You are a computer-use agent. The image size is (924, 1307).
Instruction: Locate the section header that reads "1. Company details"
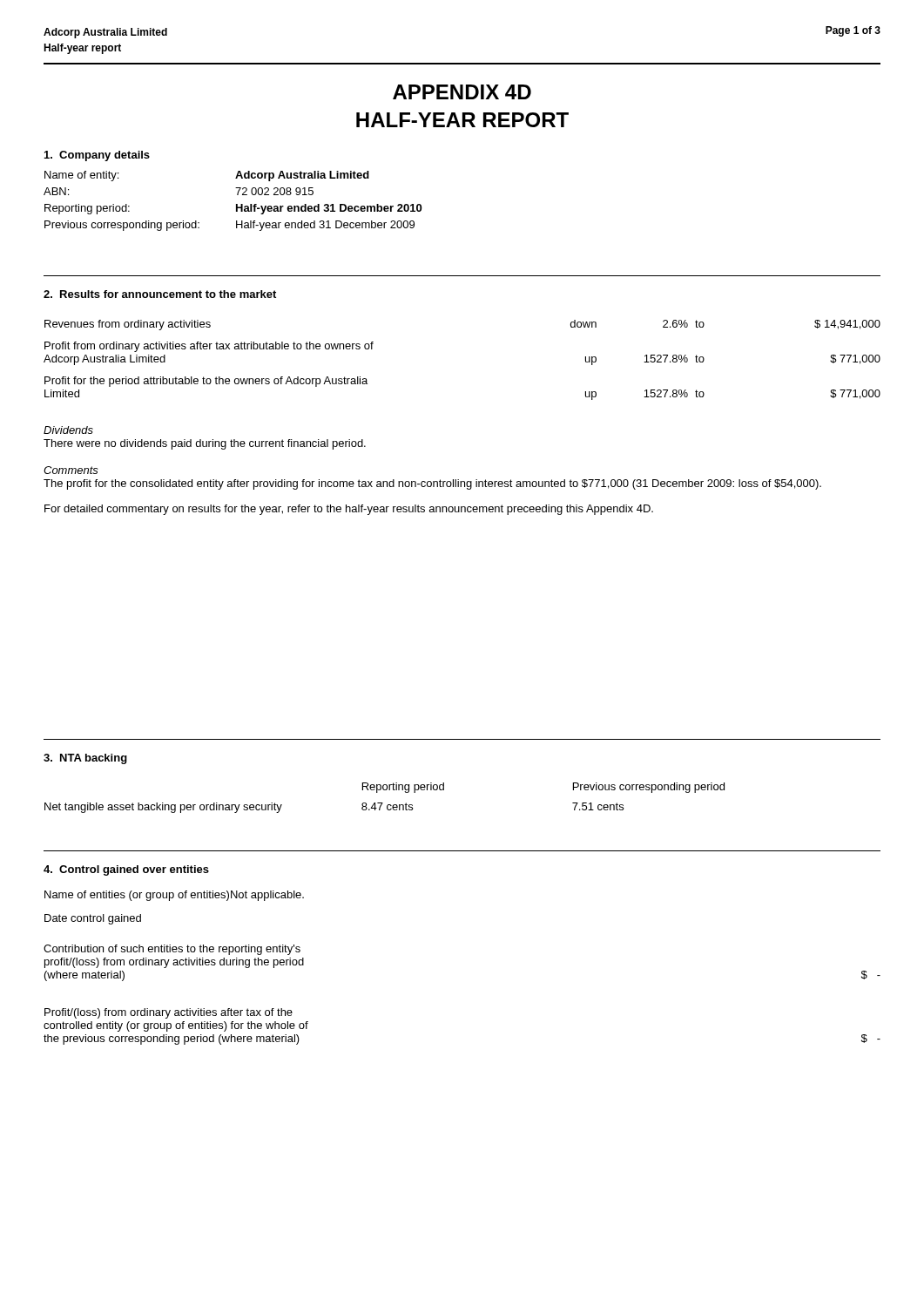click(97, 155)
